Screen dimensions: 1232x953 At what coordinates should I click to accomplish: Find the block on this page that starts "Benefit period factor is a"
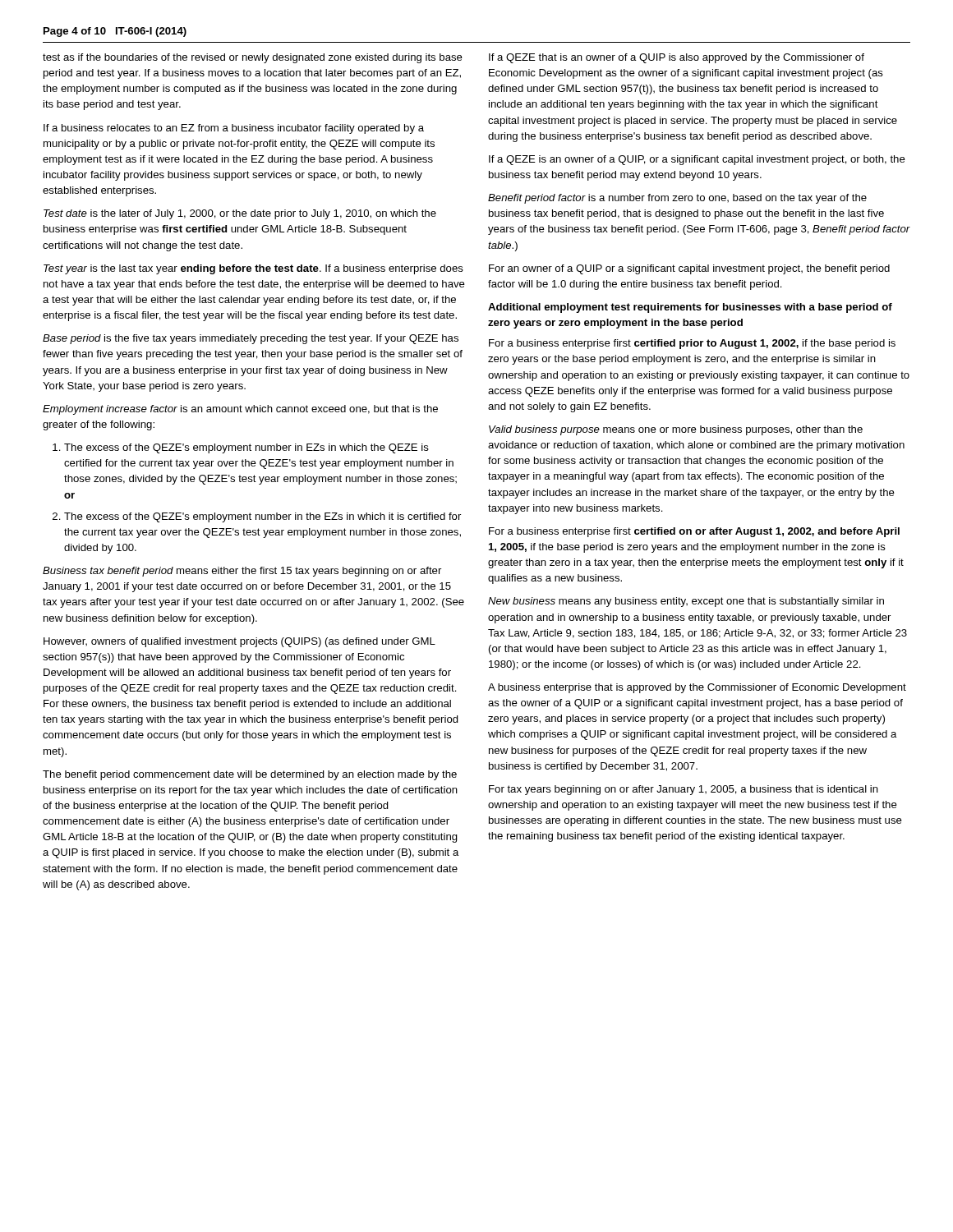pyautogui.click(x=699, y=221)
